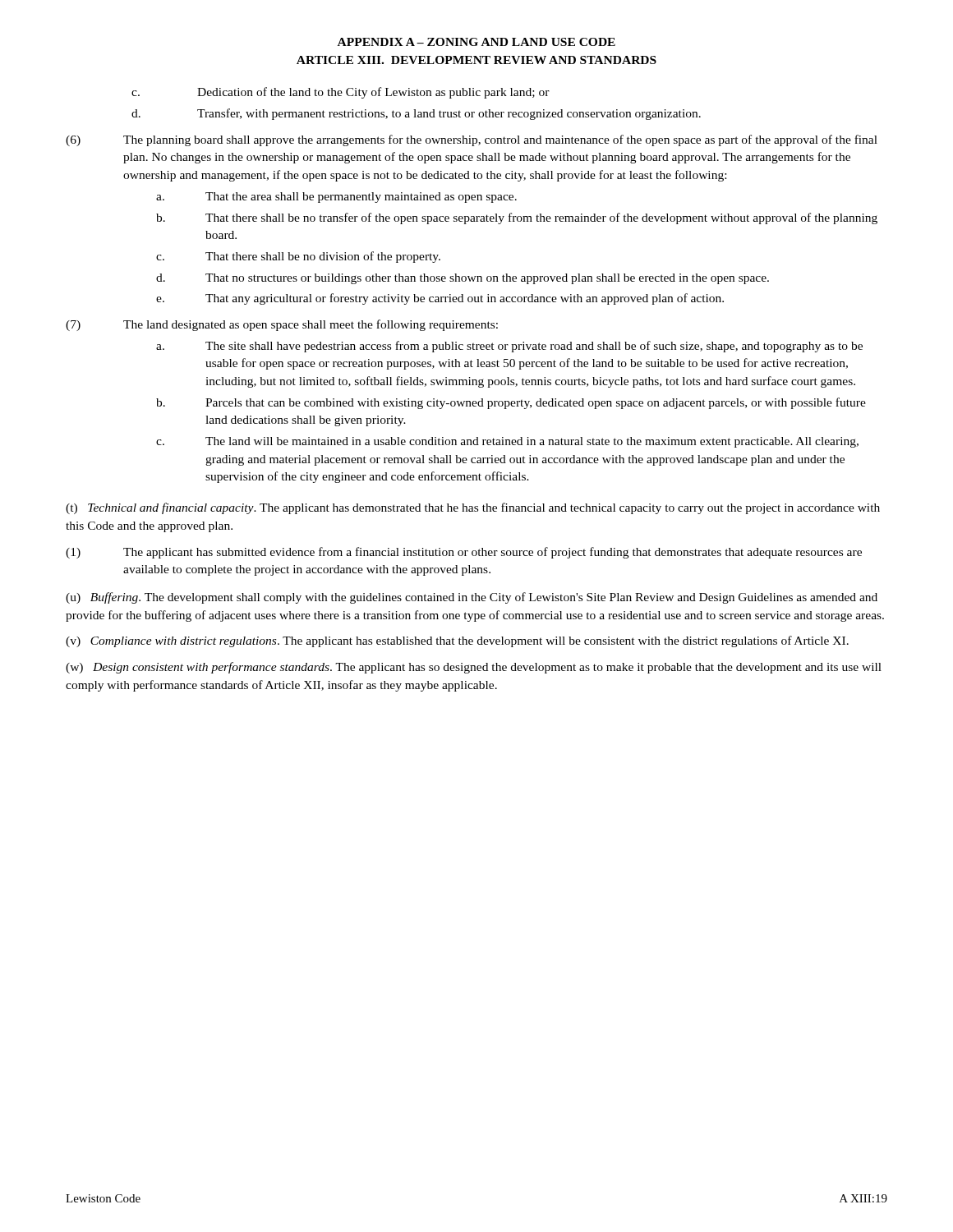This screenshot has height=1232, width=953.
Task: Navigate to the text block starting "a. That the area shall be permanently maintained"
Action: click(505, 196)
